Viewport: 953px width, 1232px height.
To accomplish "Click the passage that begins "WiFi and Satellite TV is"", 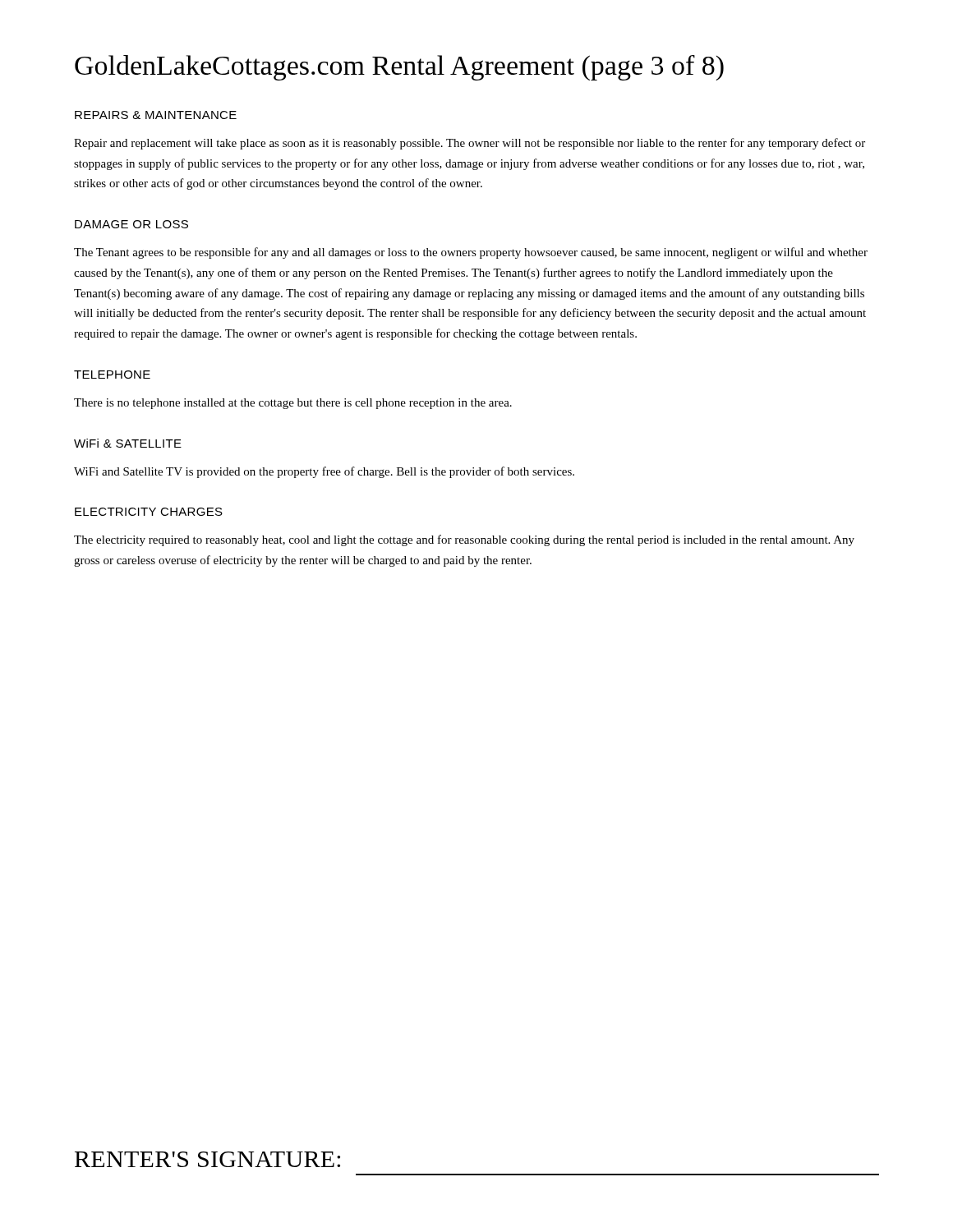I will [325, 471].
